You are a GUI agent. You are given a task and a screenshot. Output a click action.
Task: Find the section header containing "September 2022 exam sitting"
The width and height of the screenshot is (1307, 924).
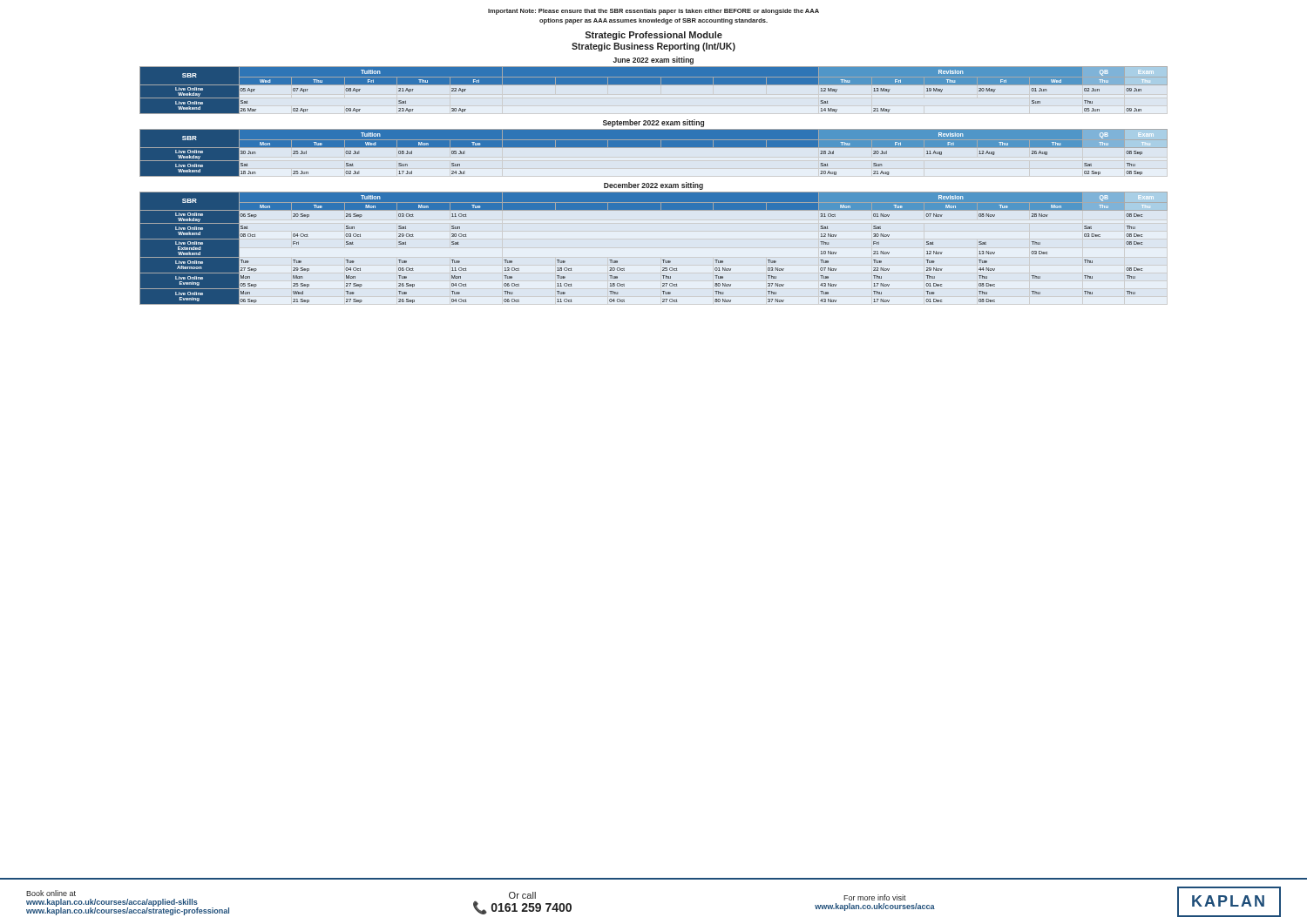point(654,122)
